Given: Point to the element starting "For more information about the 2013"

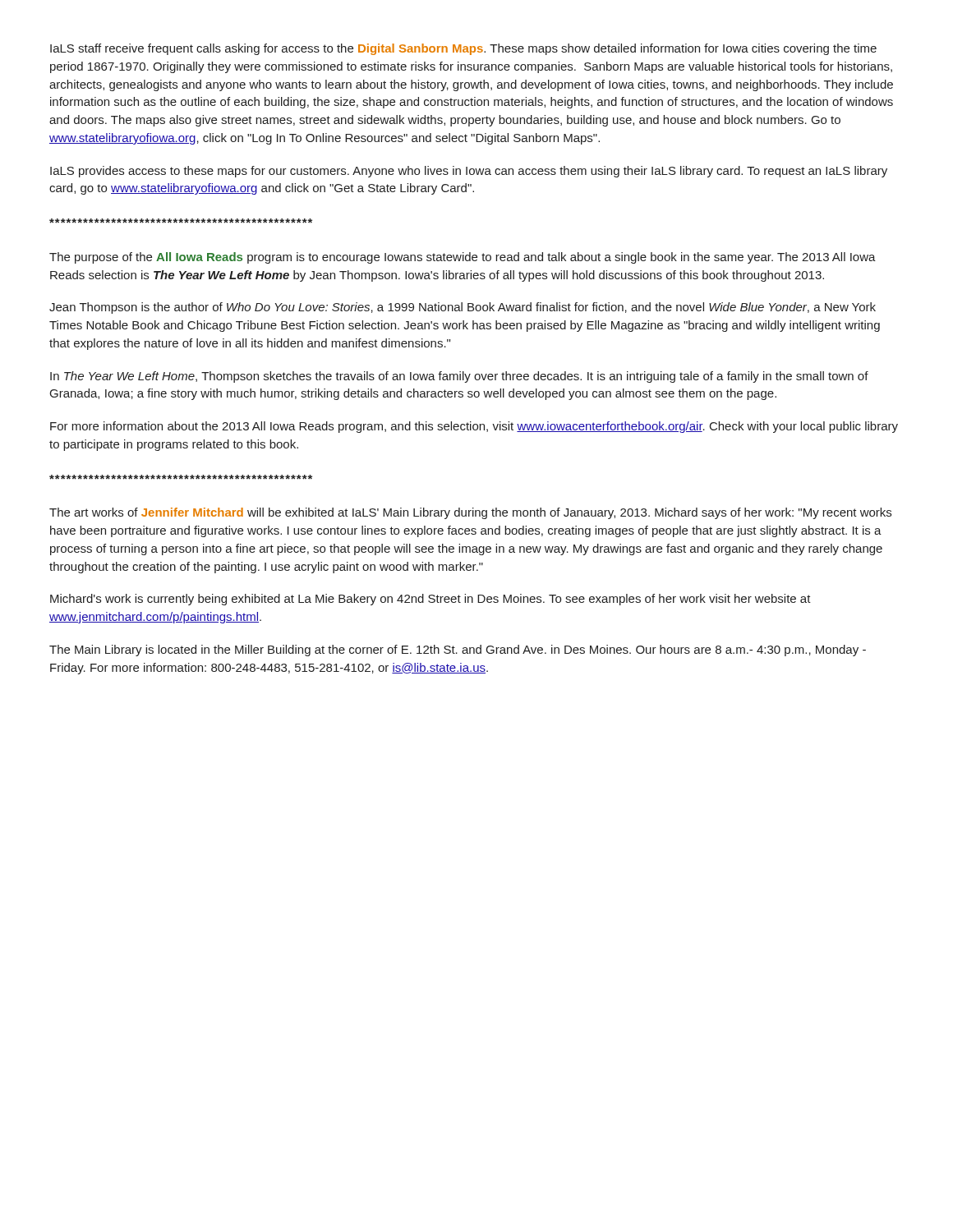Looking at the screenshot, I should 474,435.
